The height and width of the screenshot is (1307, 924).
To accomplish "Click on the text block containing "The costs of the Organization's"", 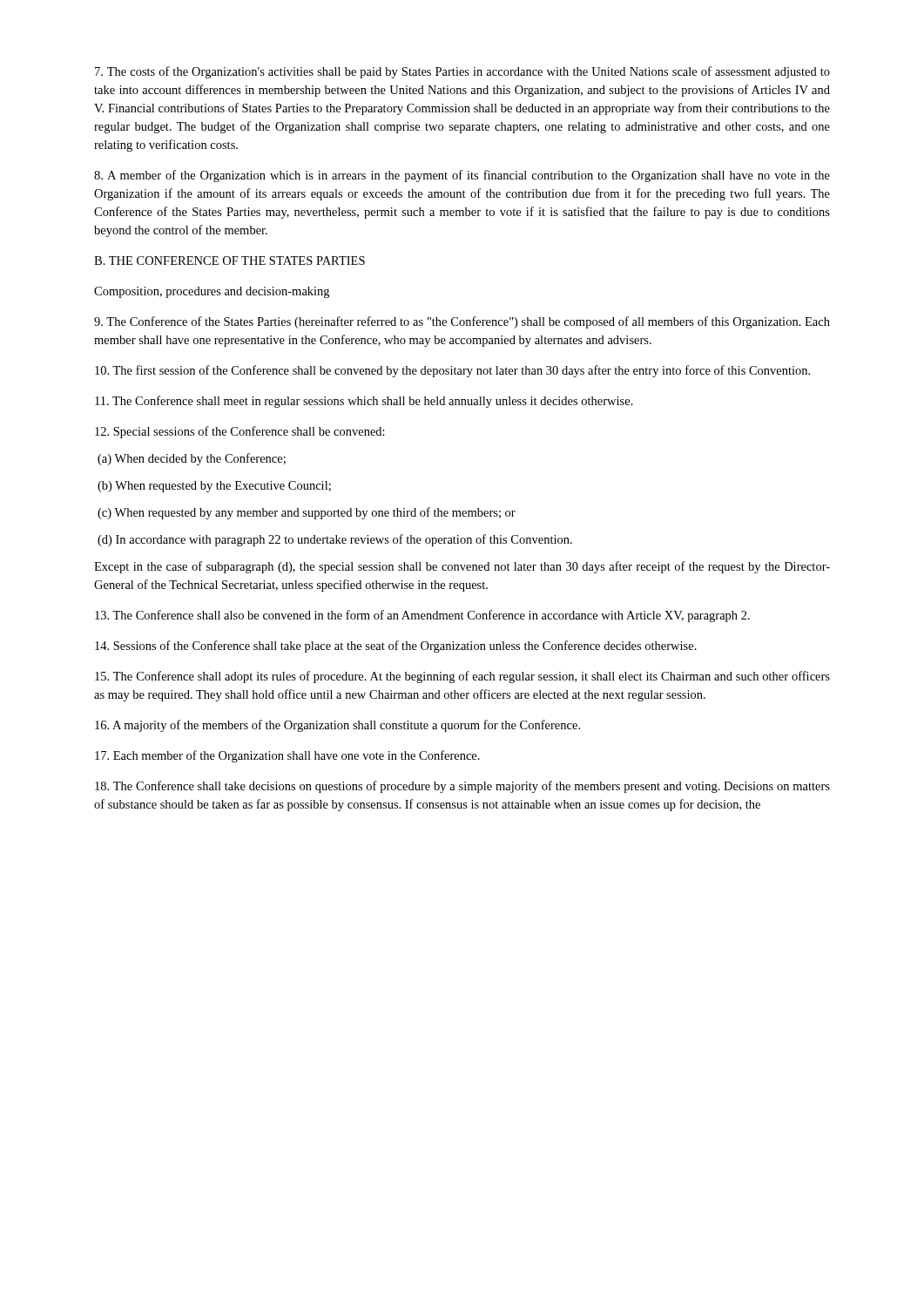I will pos(462,108).
